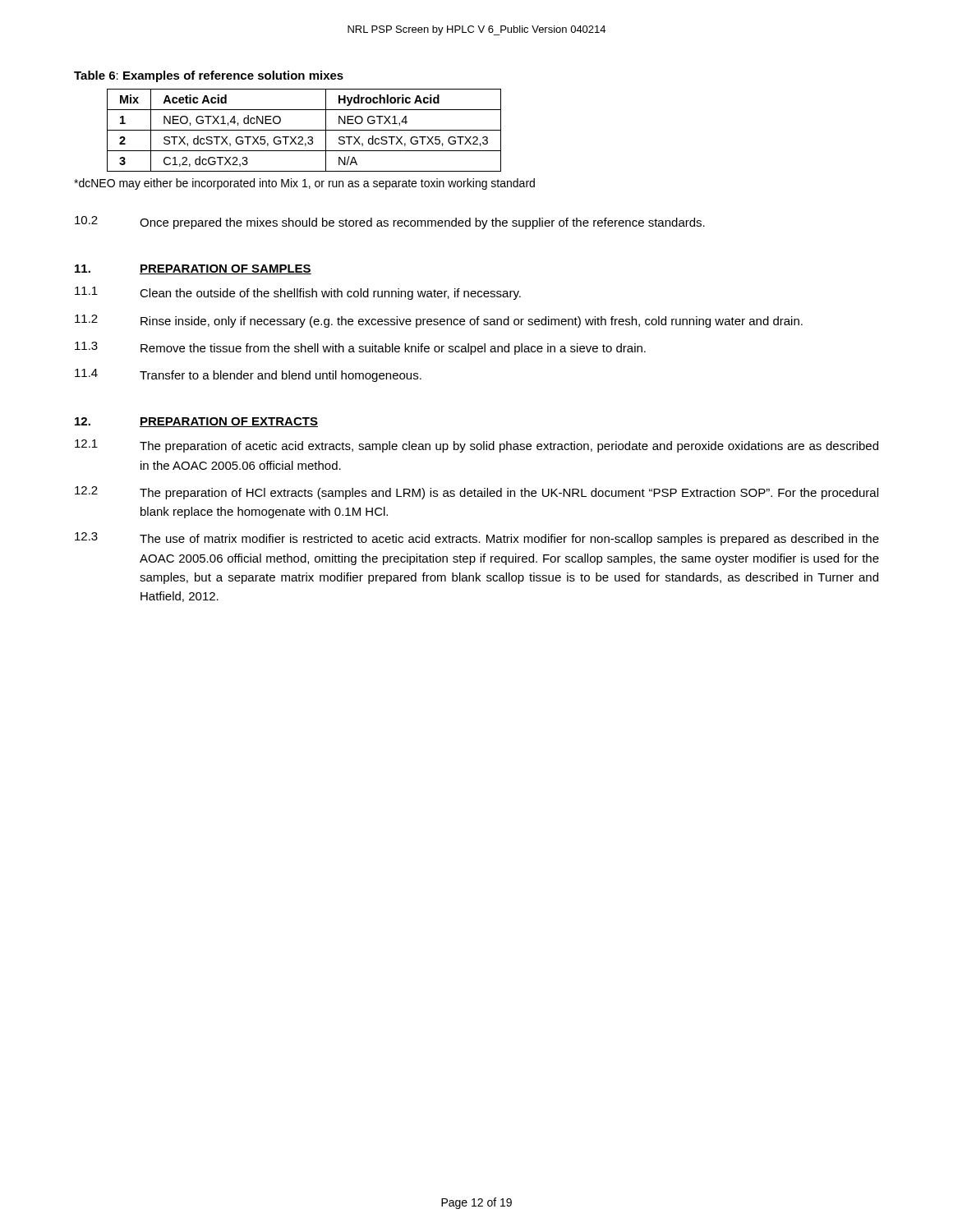Find the block on this page that starts "12.2 The preparation of HCl extracts"

click(x=476, y=502)
